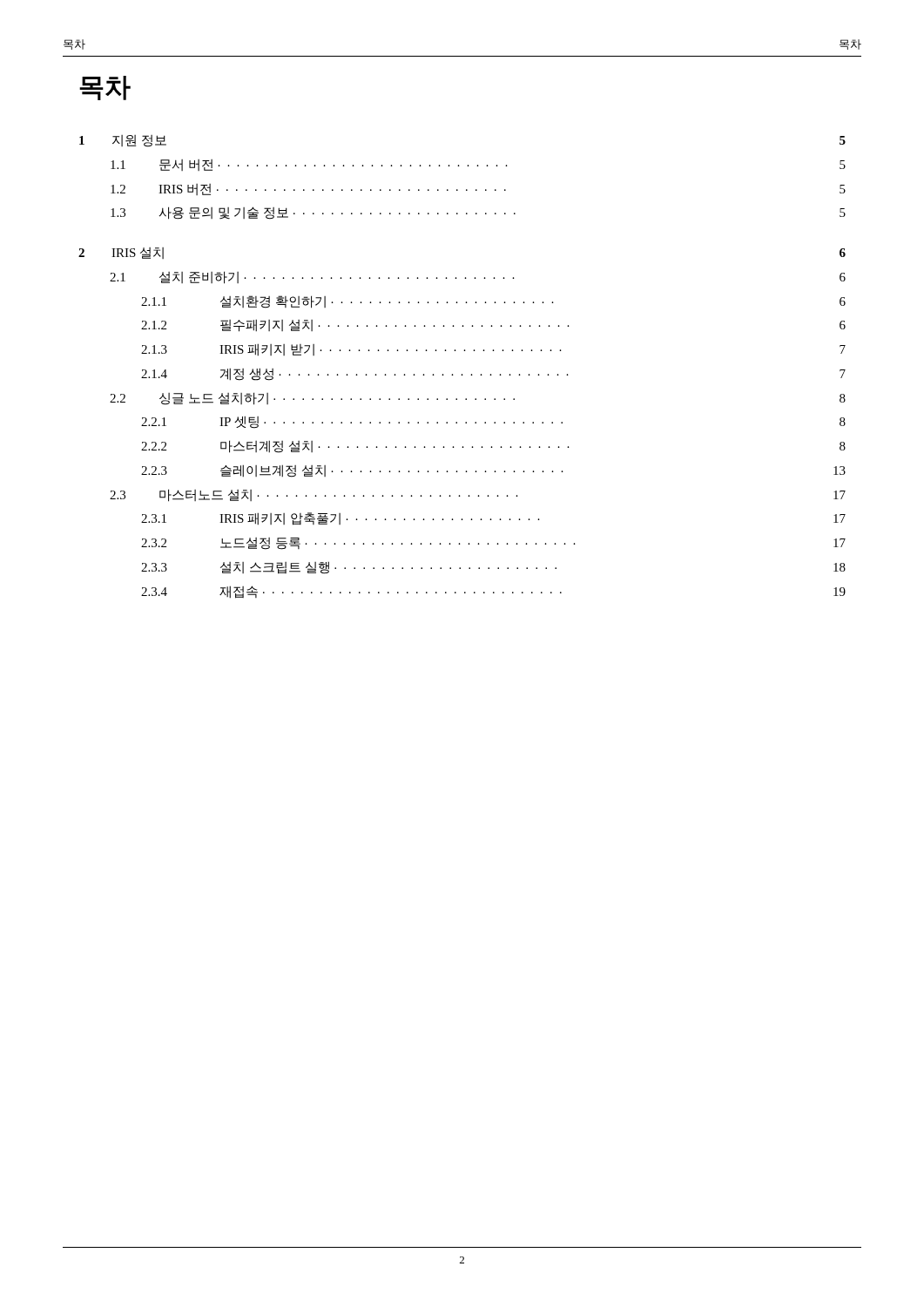924x1307 pixels.
Task: Select the element starting "2.1.2 필수패키지 설치"
Action: point(493,326)
